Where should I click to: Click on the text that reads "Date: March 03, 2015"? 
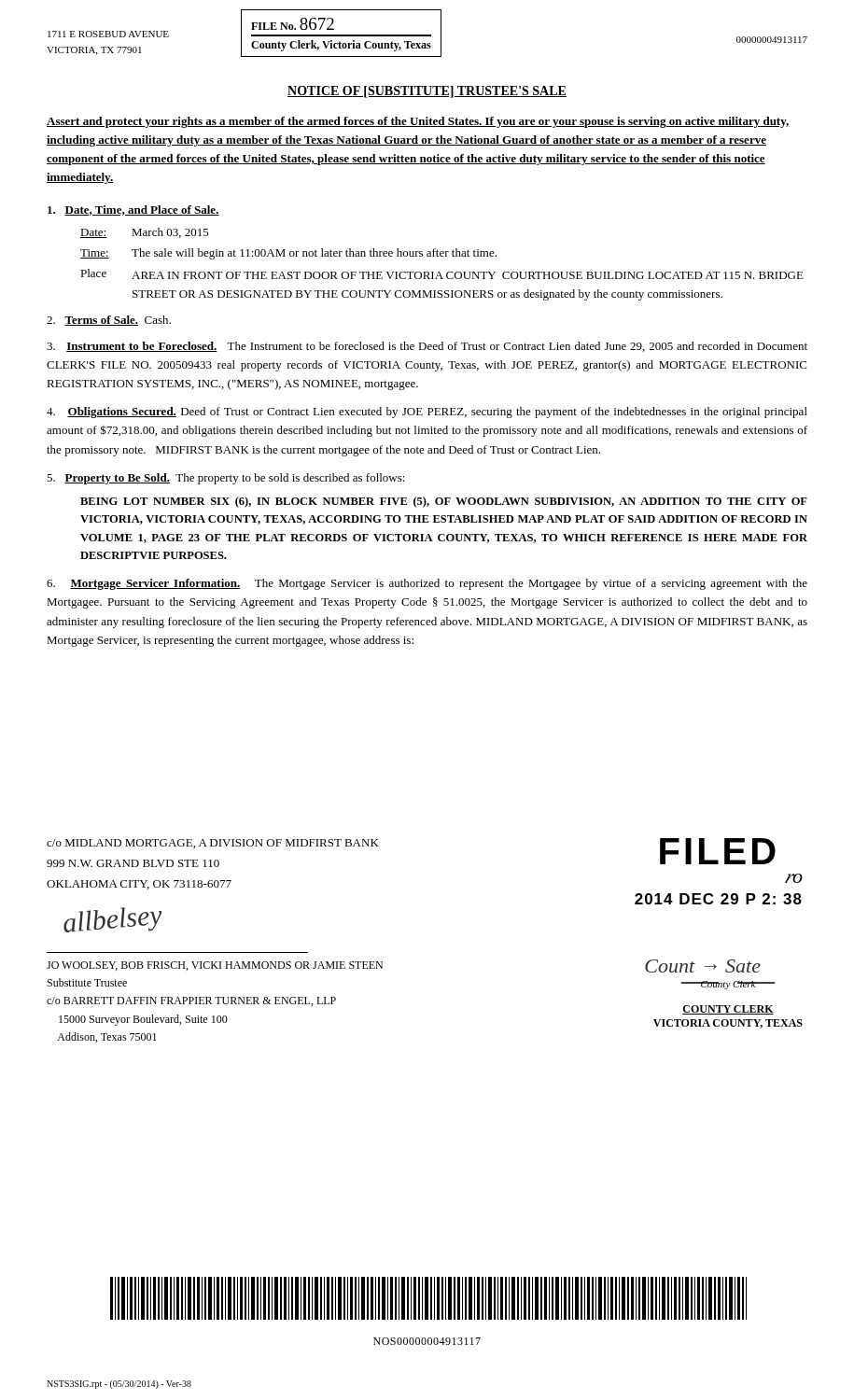(145, 232)
